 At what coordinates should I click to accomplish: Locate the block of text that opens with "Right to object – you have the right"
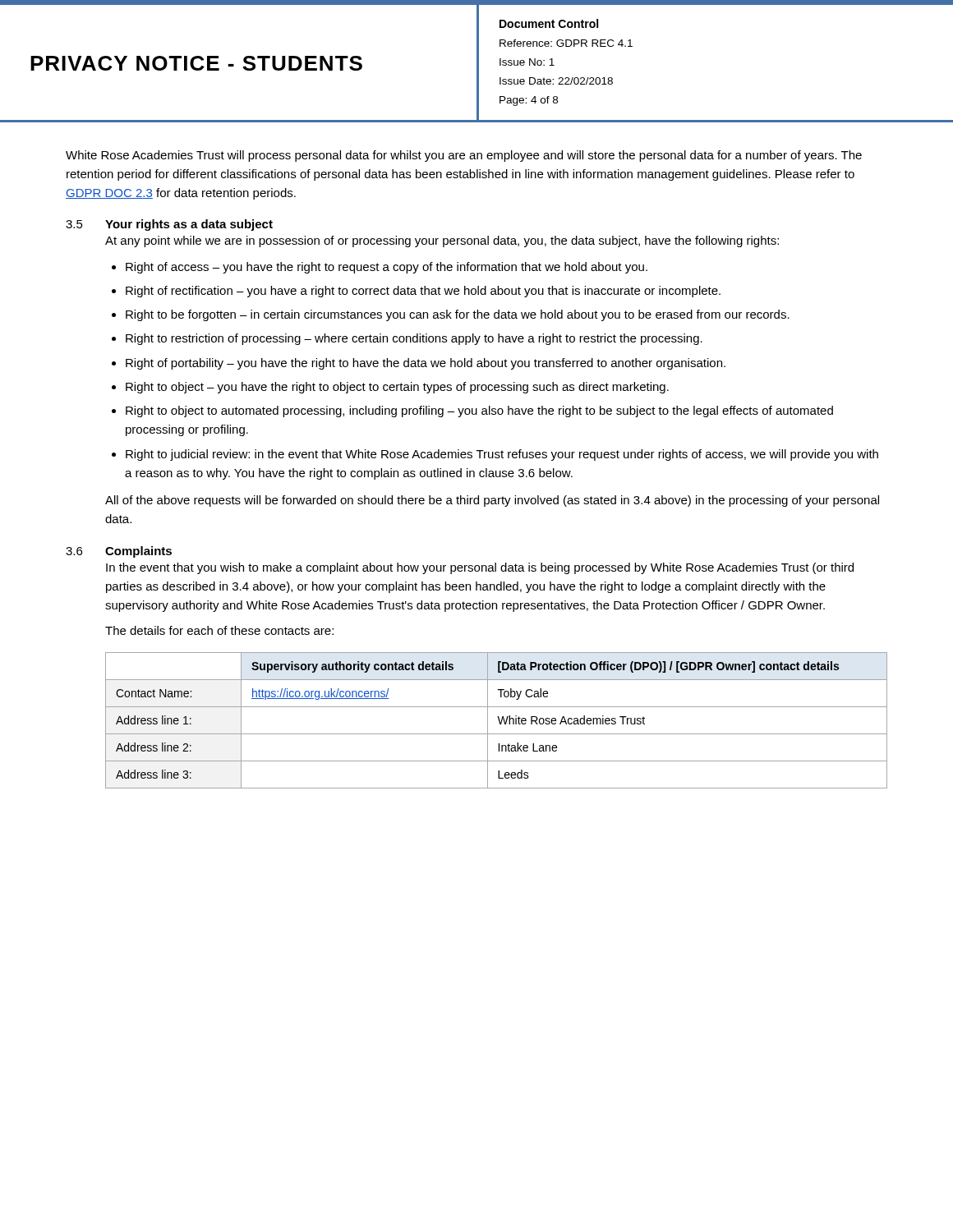pos(397,386)
